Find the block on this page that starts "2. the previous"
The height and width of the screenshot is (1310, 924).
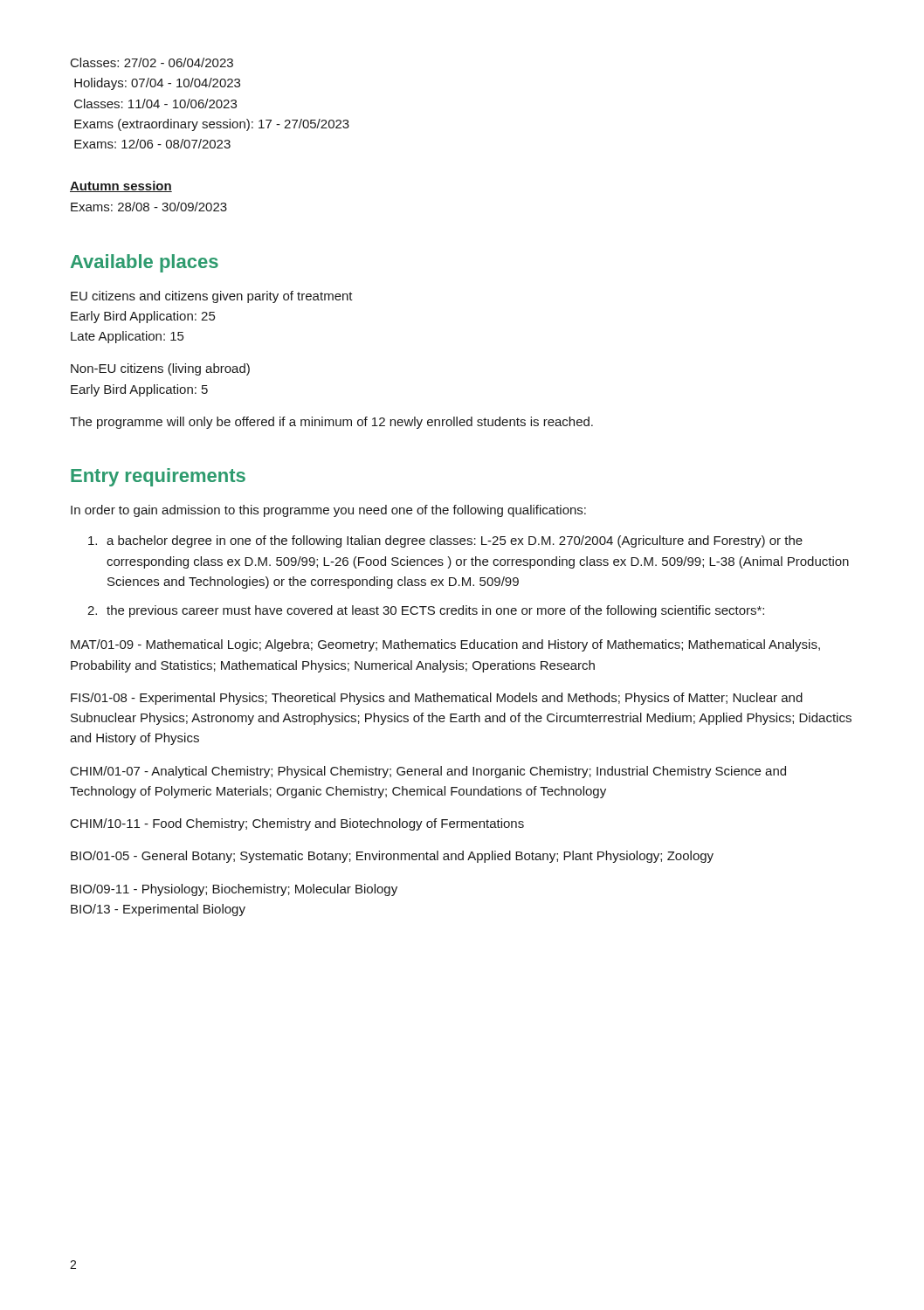426,610
